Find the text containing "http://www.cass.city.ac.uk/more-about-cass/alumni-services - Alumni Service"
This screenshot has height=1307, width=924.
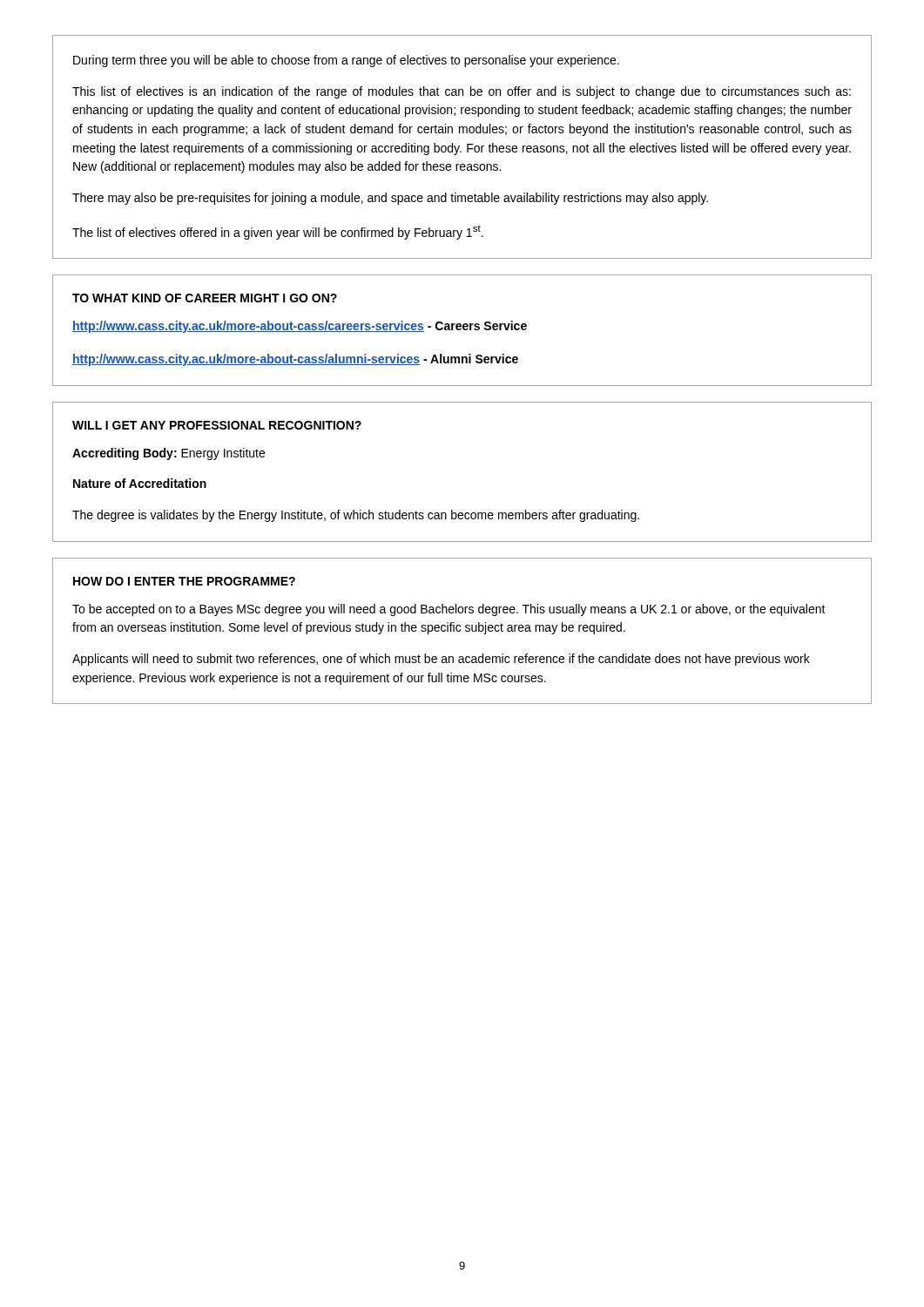(295, 359)
